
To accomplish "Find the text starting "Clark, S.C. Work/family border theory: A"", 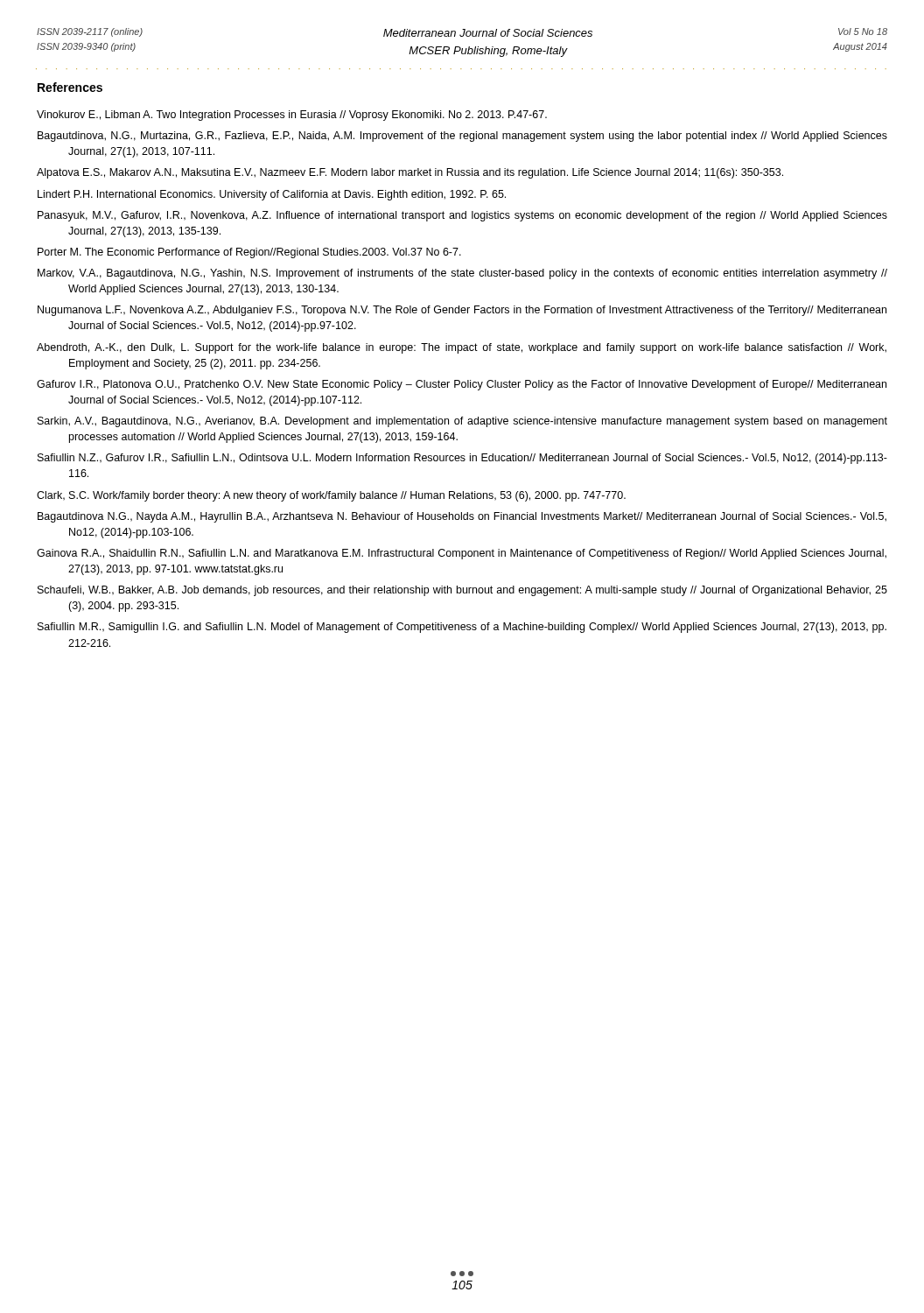I will pyautogui.click(x=331, y=495).
